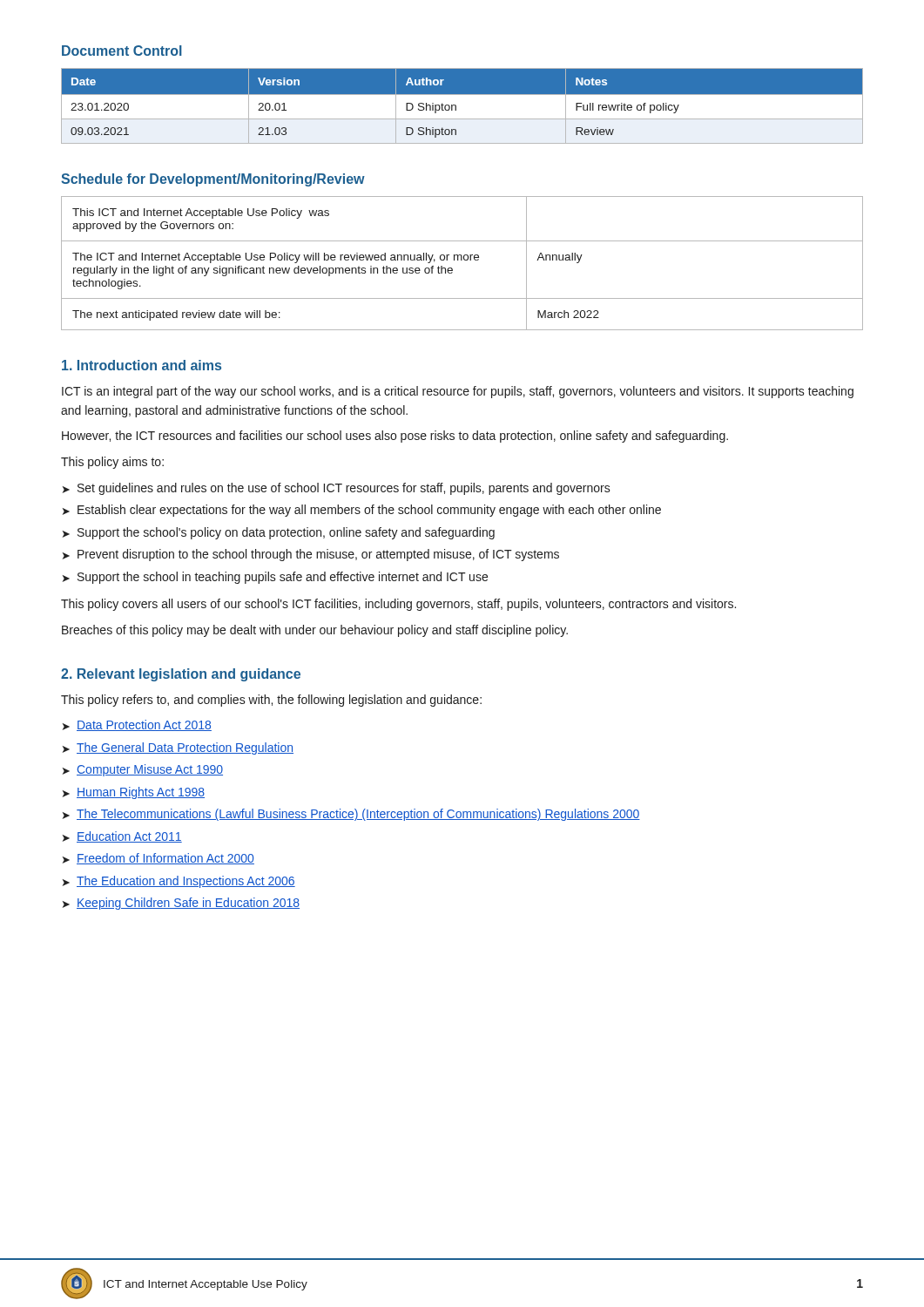Find the list item that says "➤ Education Act 2011"
This screenshot has width=924, height=1307.
click(121, 837)
